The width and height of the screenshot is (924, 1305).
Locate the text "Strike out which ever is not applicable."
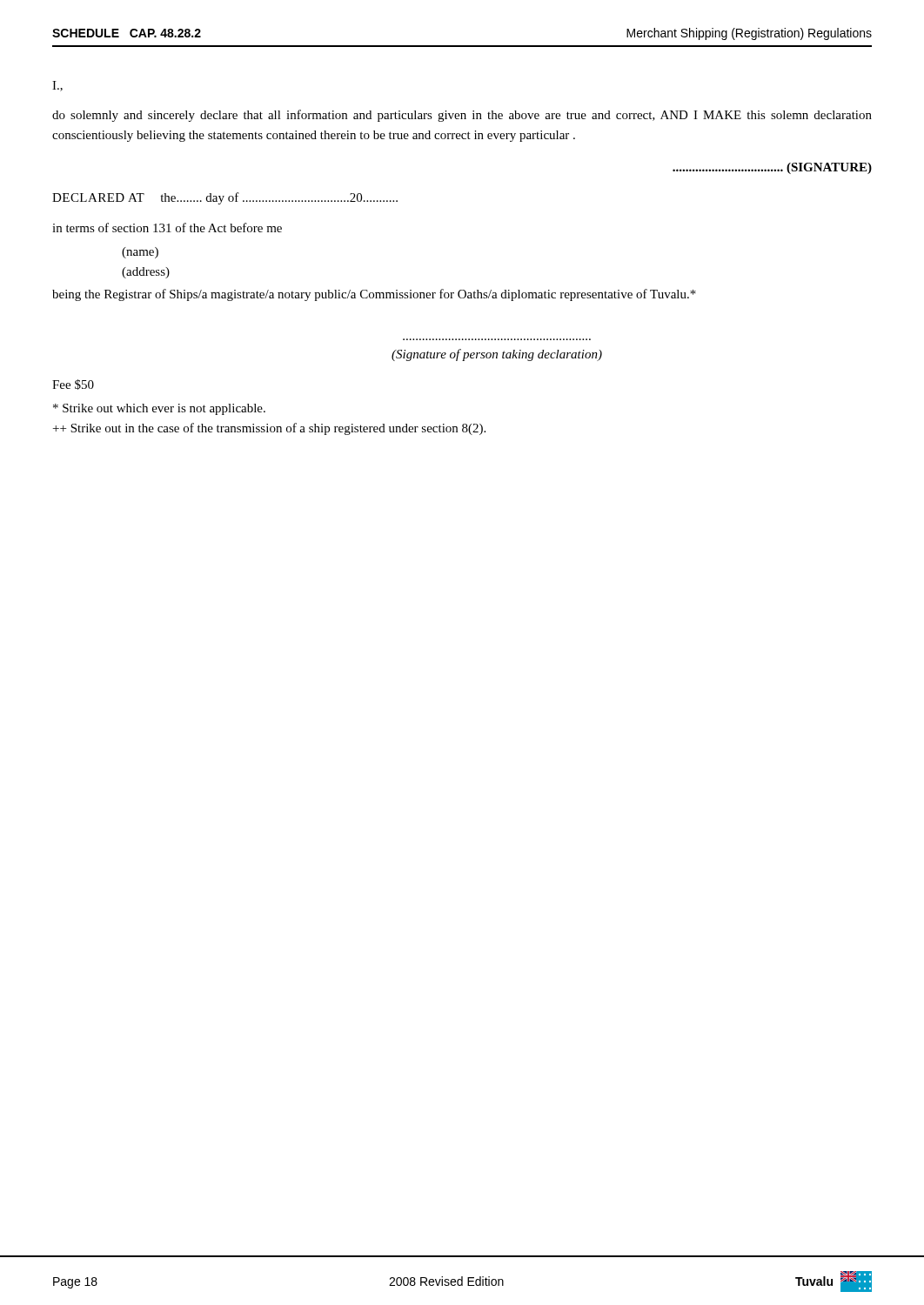pos(159,408)
